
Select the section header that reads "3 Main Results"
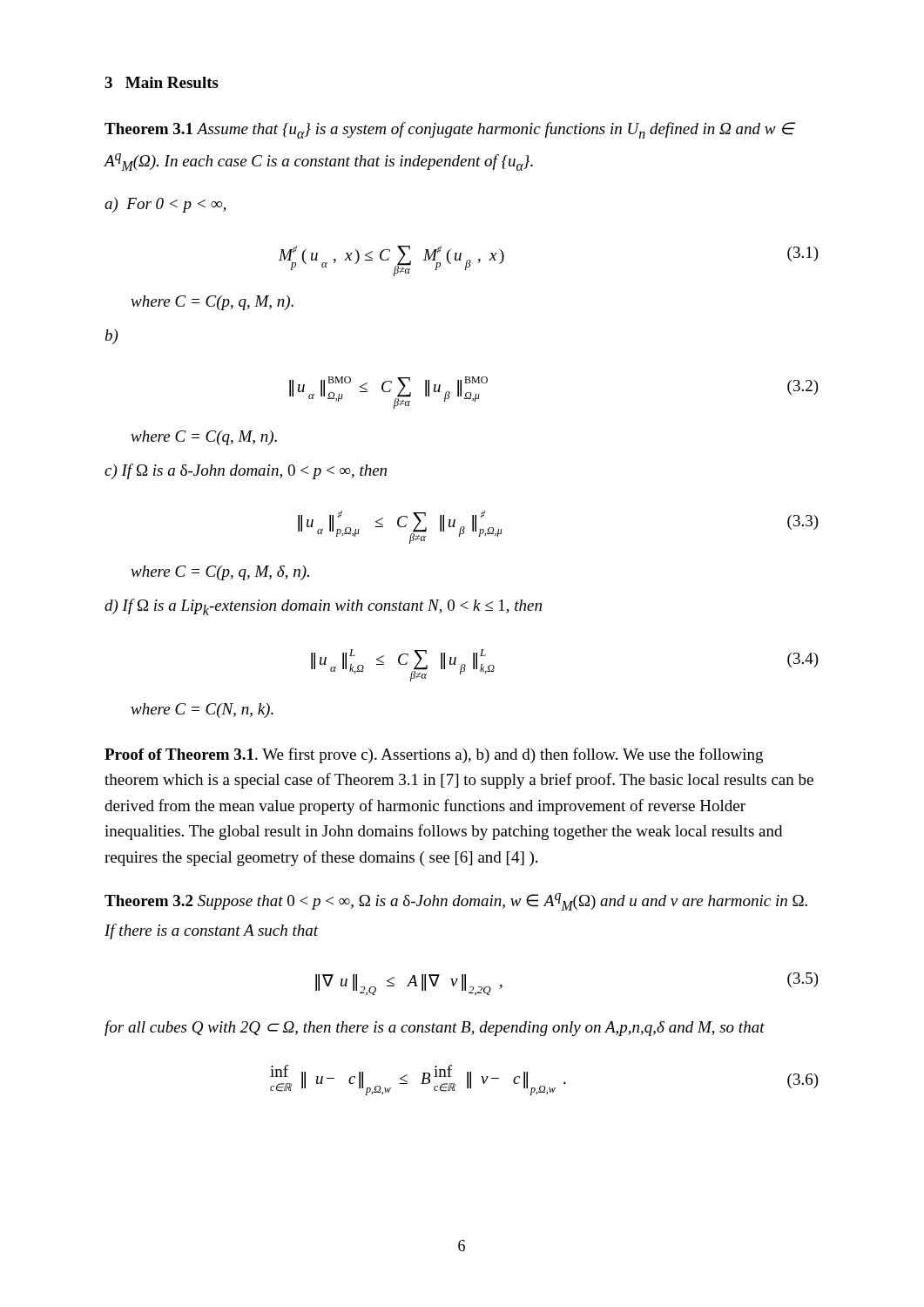coord(162,82)
